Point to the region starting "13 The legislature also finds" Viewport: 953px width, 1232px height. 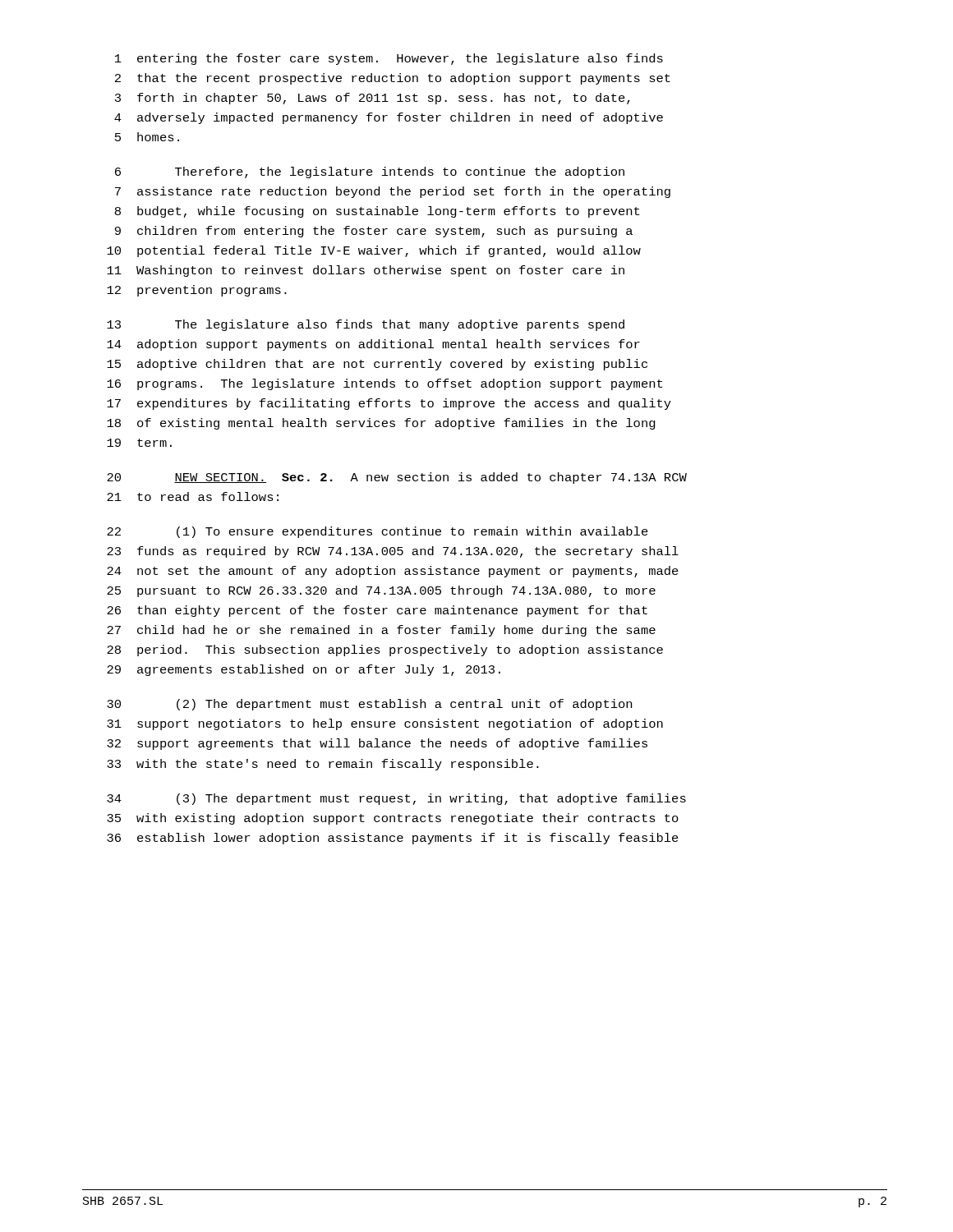[x=485, y=385]
